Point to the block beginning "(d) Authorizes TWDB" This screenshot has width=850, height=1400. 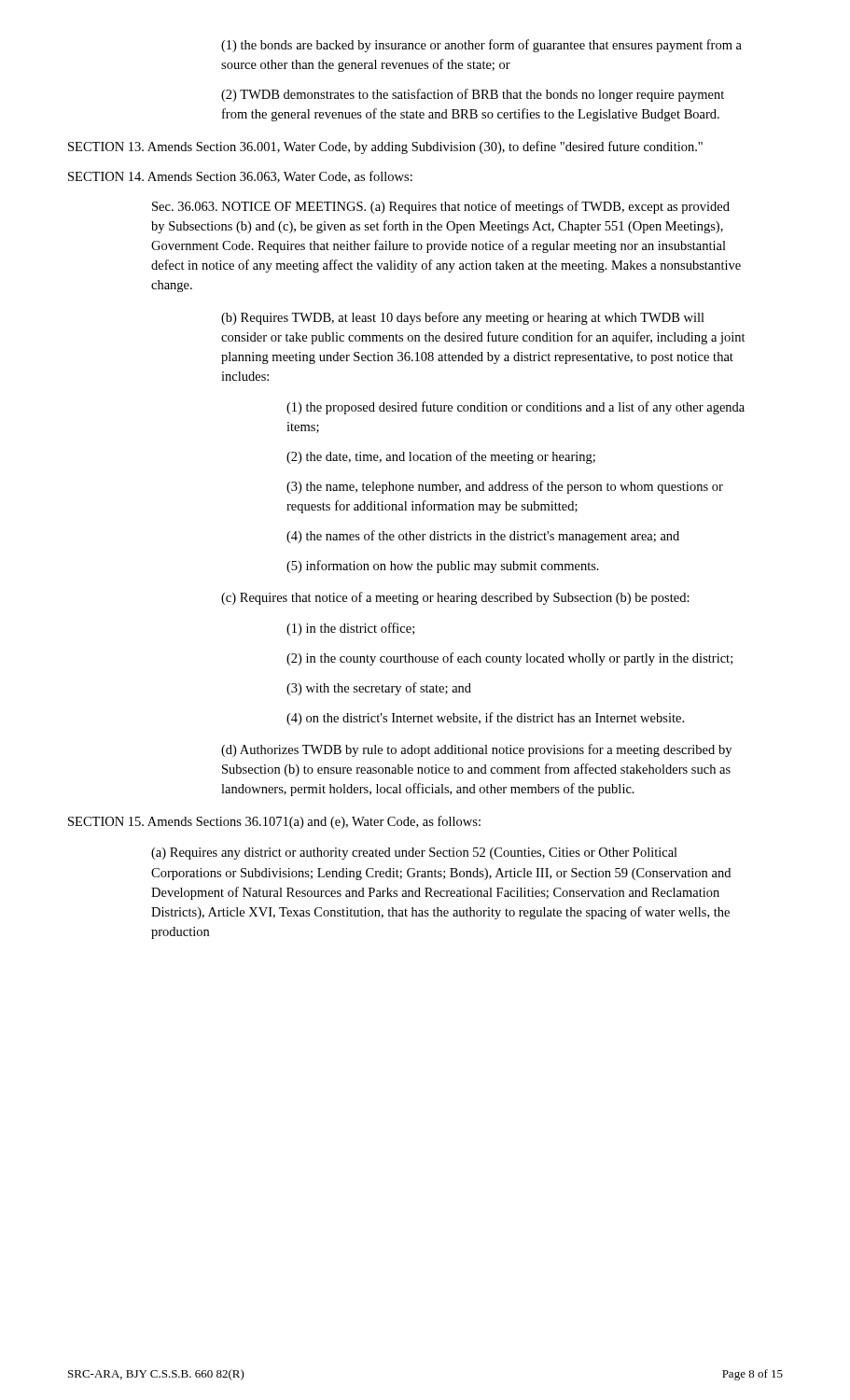click(483, 770)
